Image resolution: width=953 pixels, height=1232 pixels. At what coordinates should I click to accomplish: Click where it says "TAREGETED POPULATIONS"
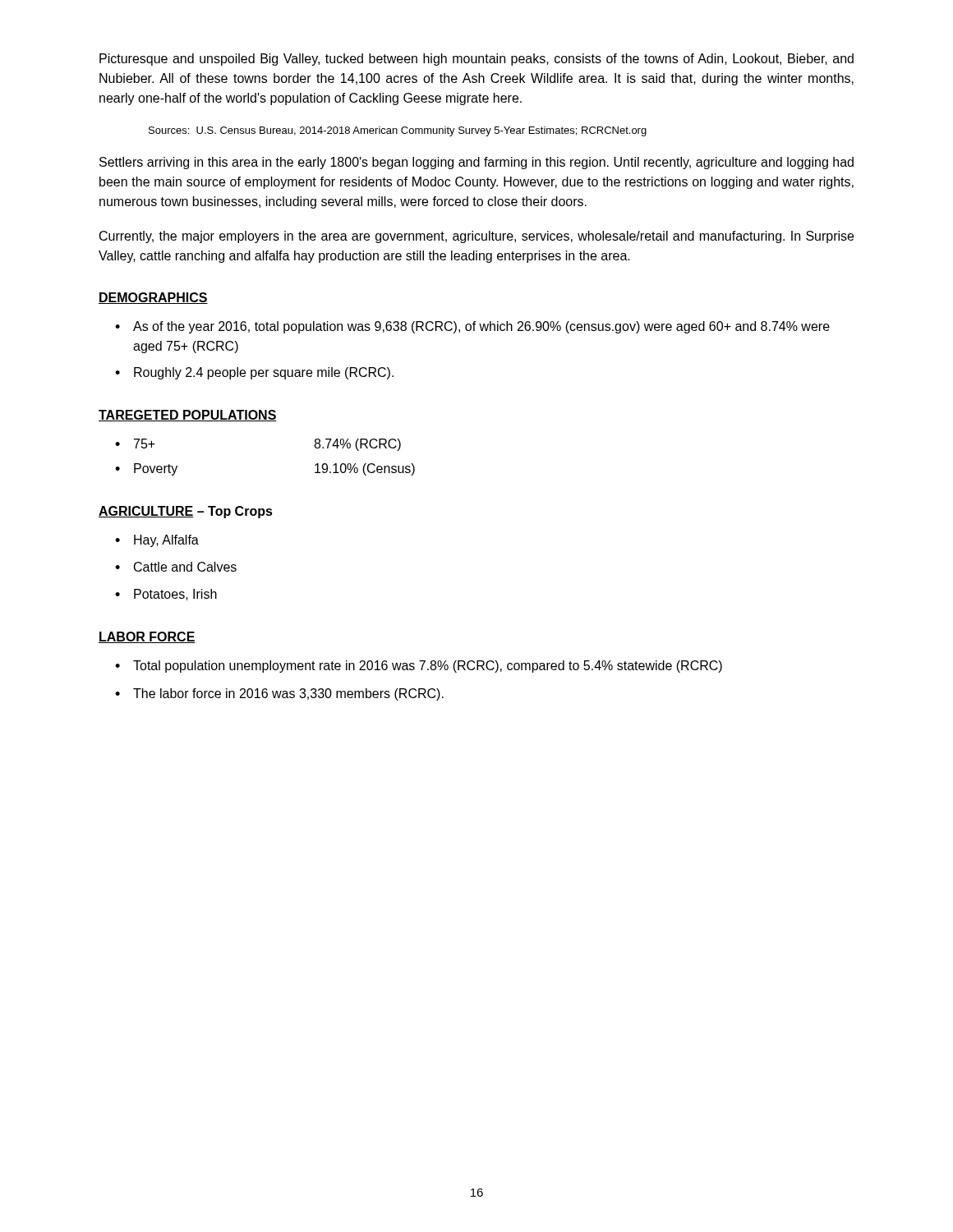pos(187,415)
